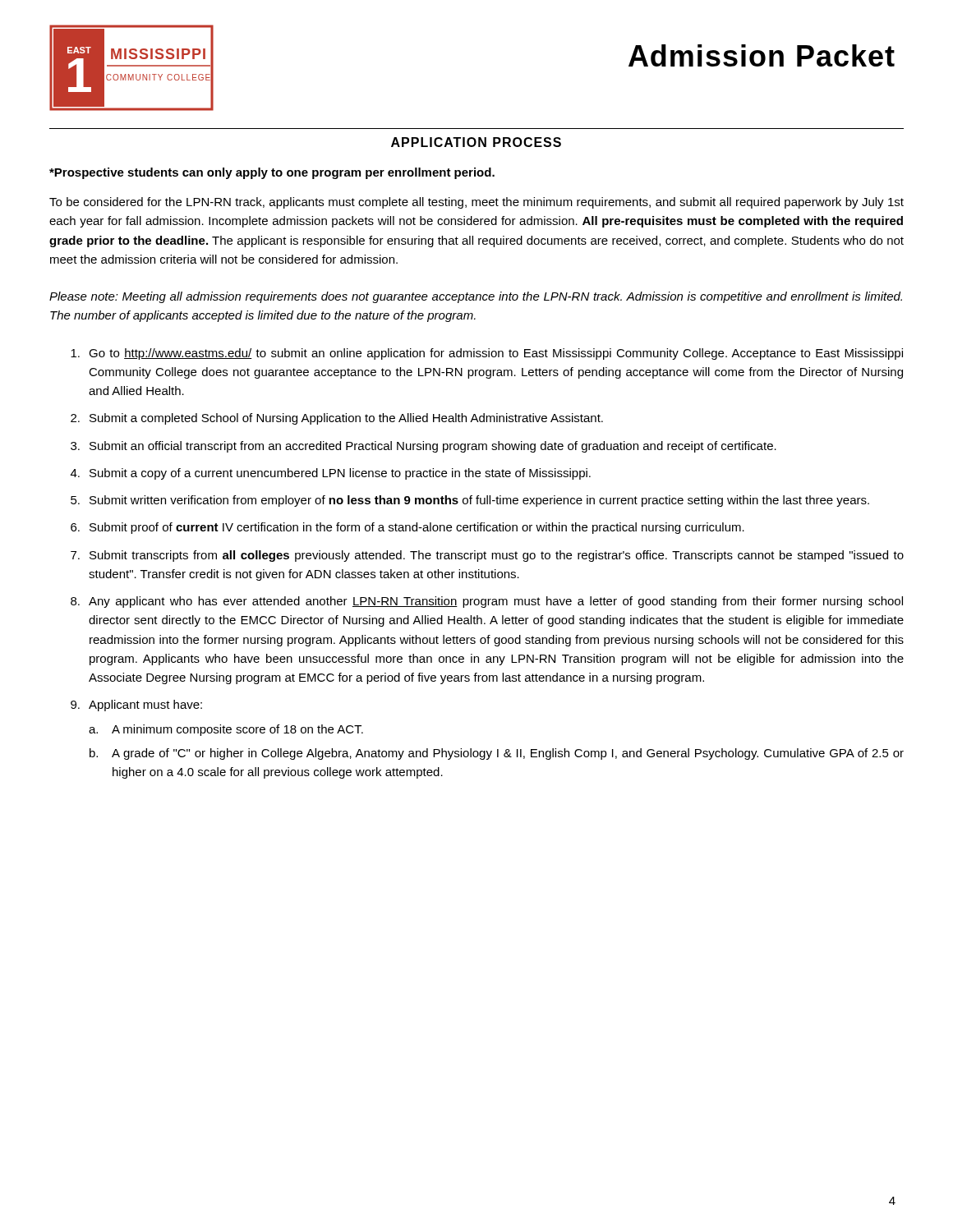Where is the passage that starts "Go to http://www.eastms.edu/ to submit"?
Viewport: 953px width, 1232px height.
click(x=476, y=372)
